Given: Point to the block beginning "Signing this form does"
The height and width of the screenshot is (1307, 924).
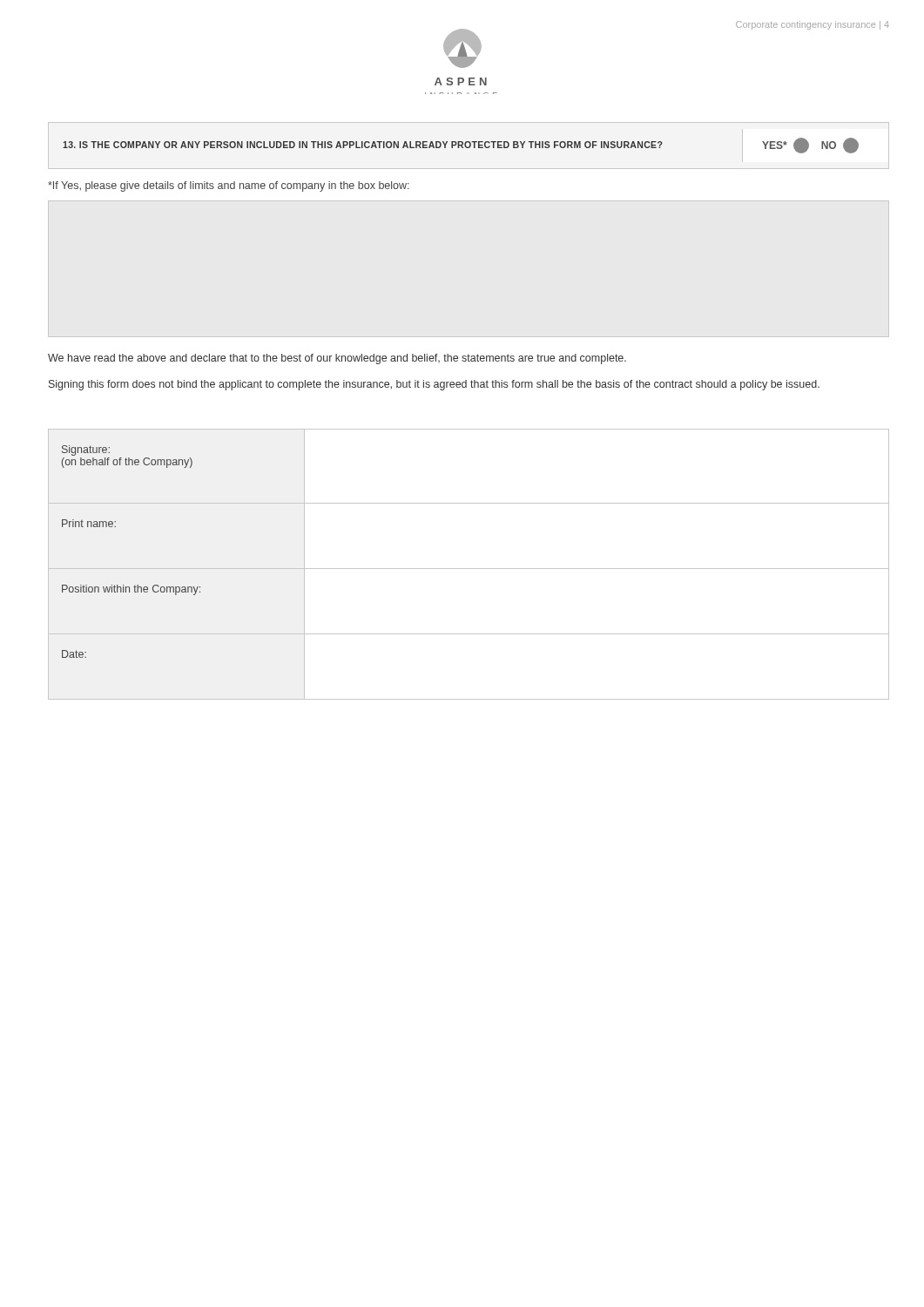Looking at the screenshot, I should (x=434, y=384).
